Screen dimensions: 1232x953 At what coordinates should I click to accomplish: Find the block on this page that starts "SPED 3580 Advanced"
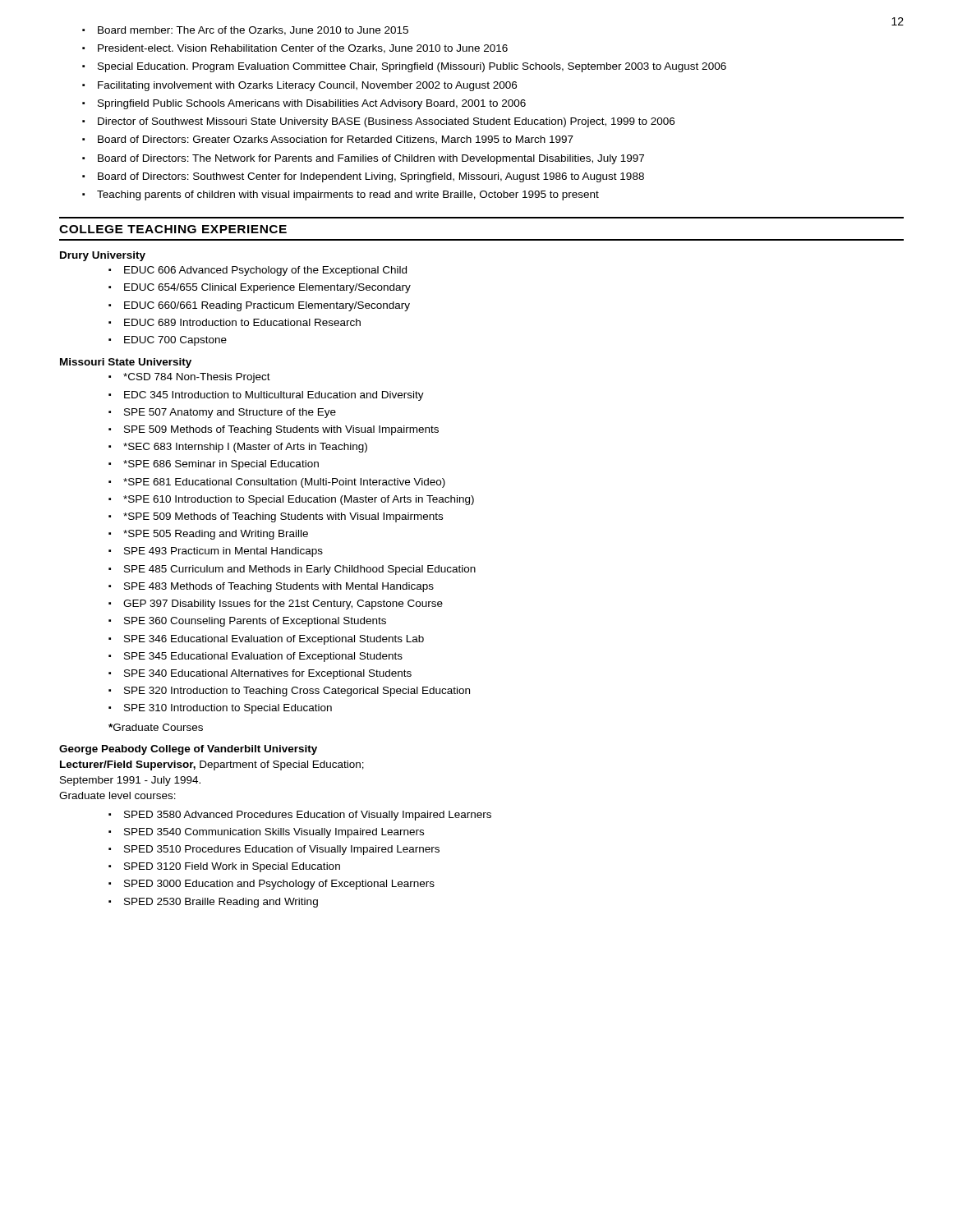tap(307, 814)
